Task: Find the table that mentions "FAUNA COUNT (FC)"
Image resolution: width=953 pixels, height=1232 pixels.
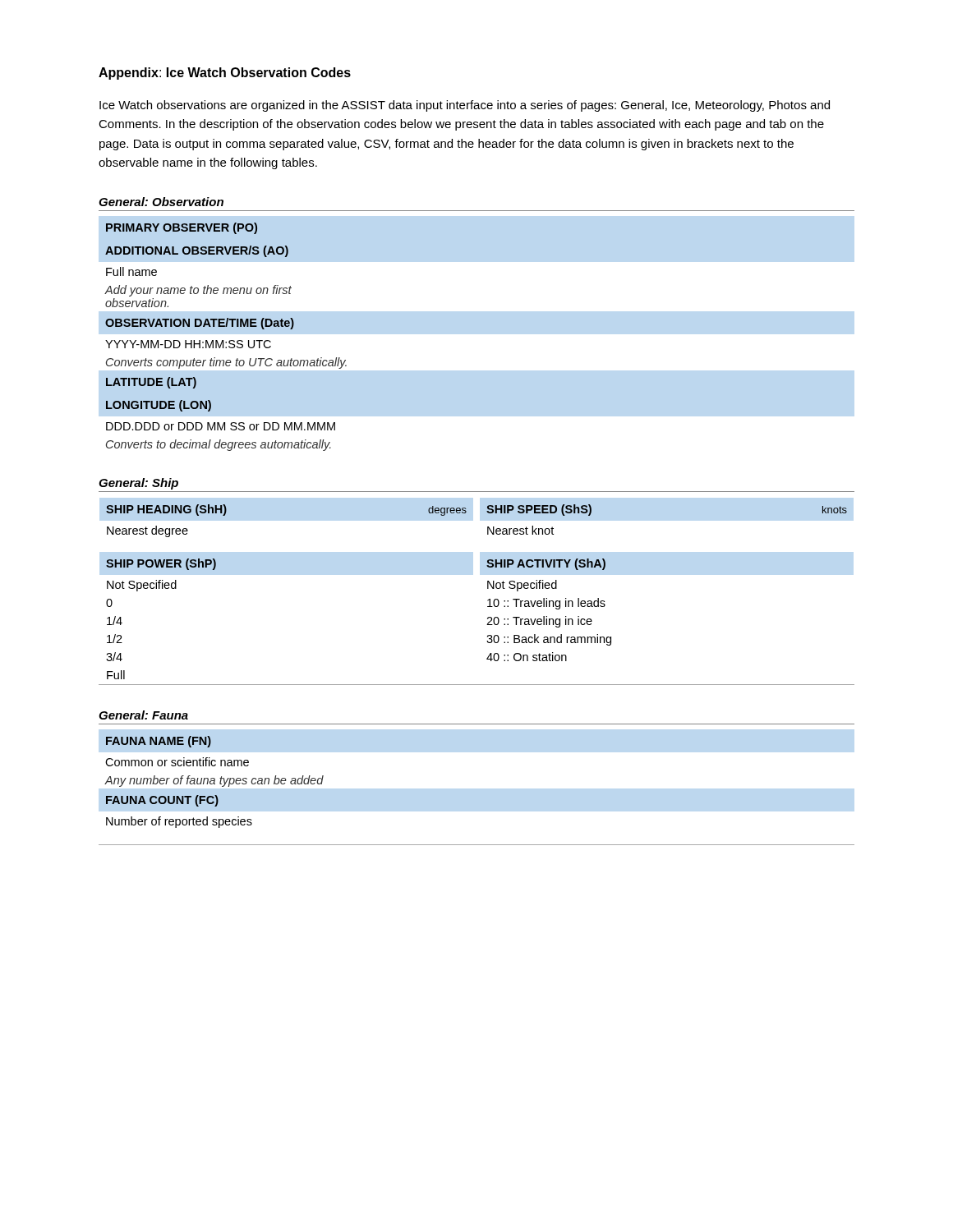Action: tap(476, 787)
